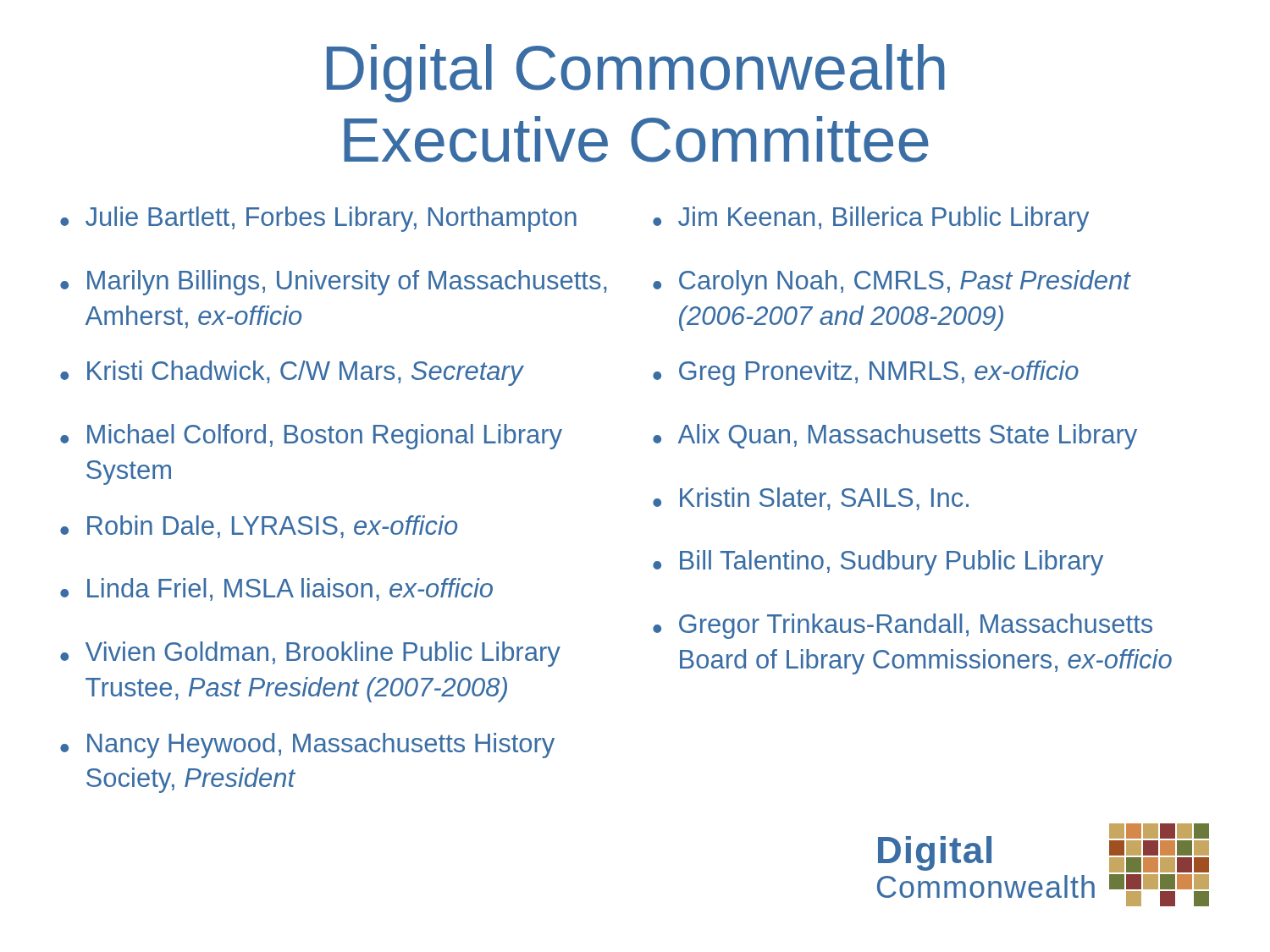Locate the logo
Viewport: 1270px width, 952px height.
[1043, 867]
